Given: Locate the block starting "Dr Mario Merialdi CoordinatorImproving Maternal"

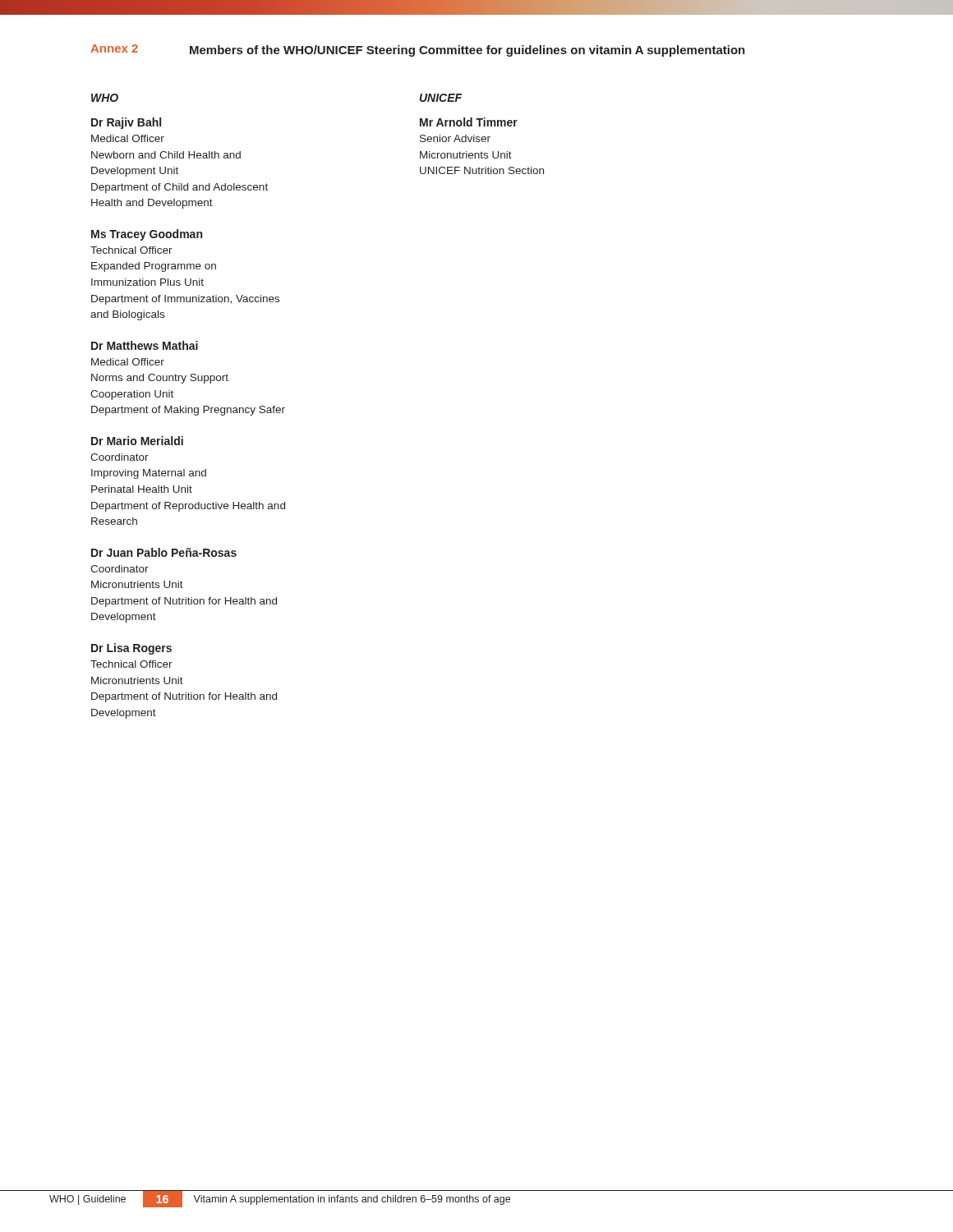Looking at the screenshot, I should (137, 441).
